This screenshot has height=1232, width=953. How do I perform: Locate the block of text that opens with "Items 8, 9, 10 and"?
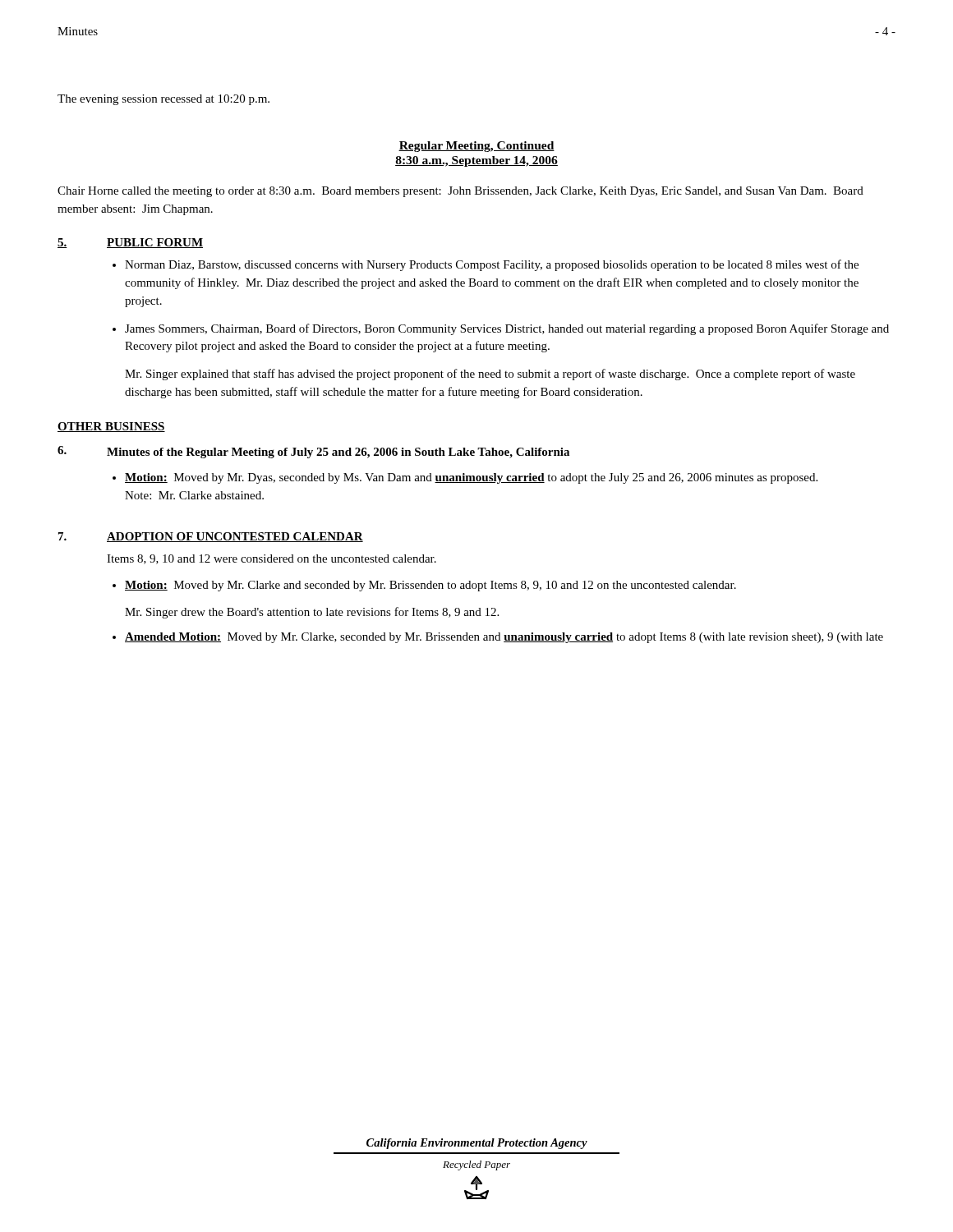[x=272, y=558]
